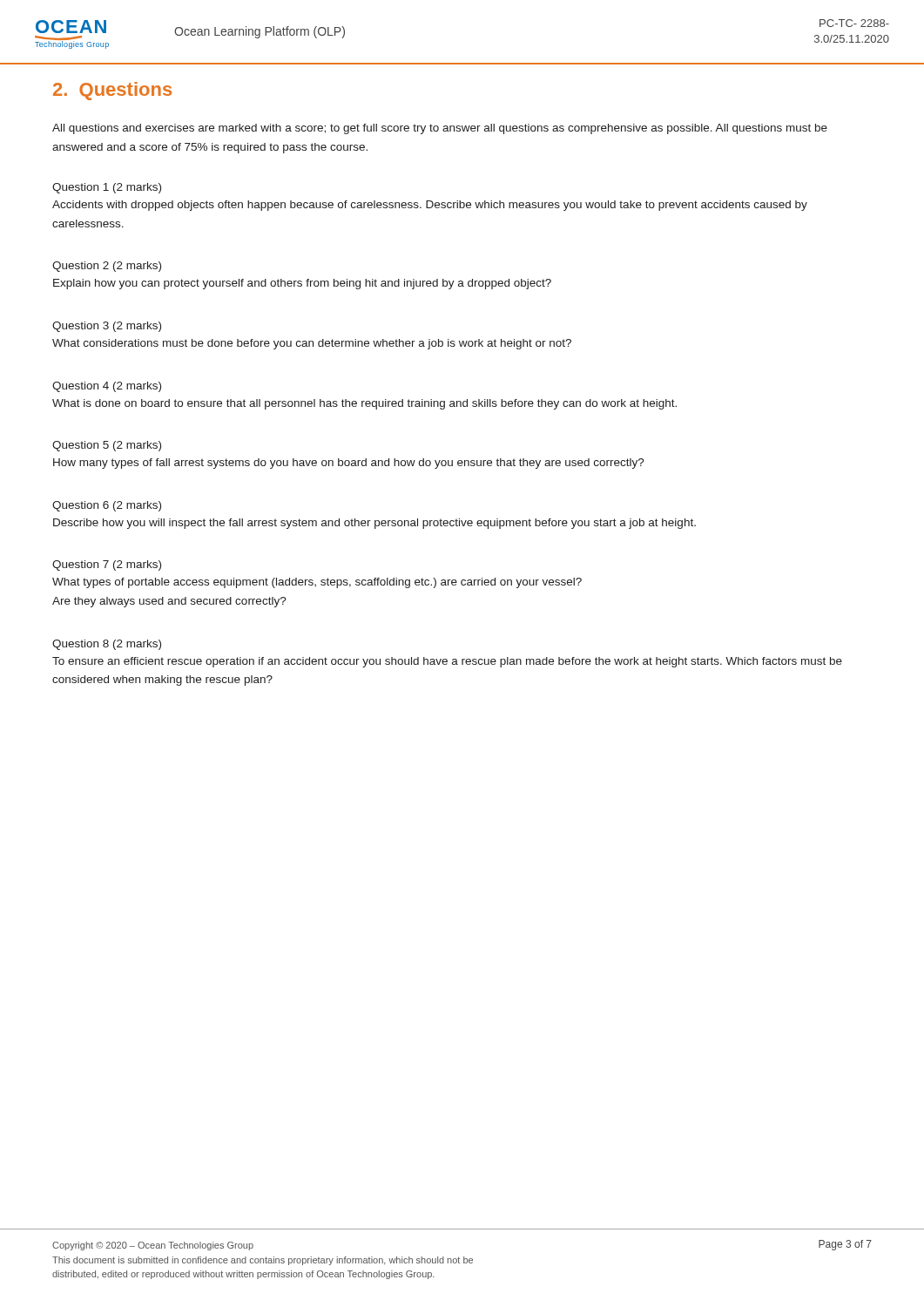Find the element starting "Question 3 (2 marks) What considerations must"
Screen dimensions: 1307x924
coord(462,336)
